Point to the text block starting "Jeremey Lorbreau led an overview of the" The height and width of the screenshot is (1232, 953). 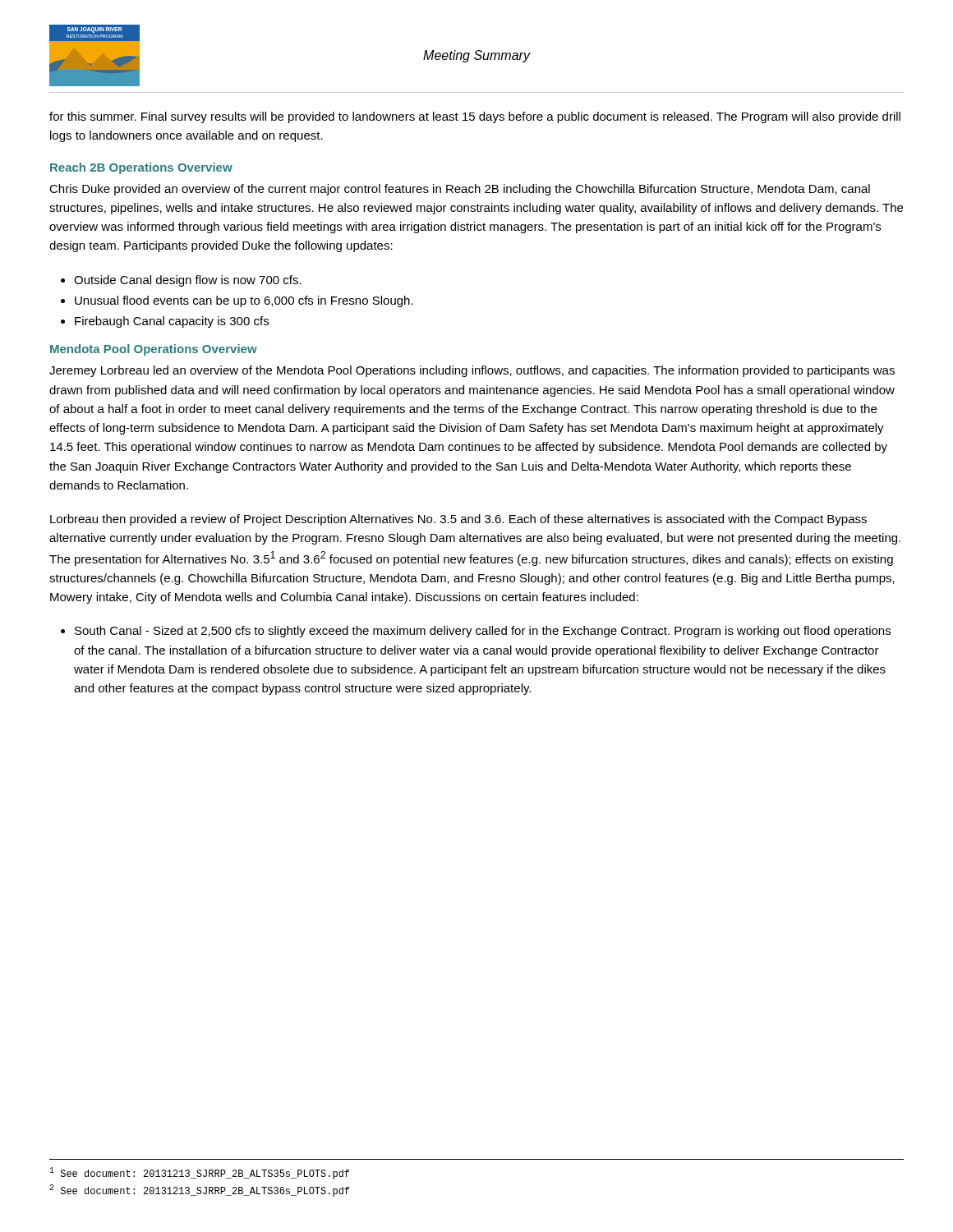[x=472, y=428]
